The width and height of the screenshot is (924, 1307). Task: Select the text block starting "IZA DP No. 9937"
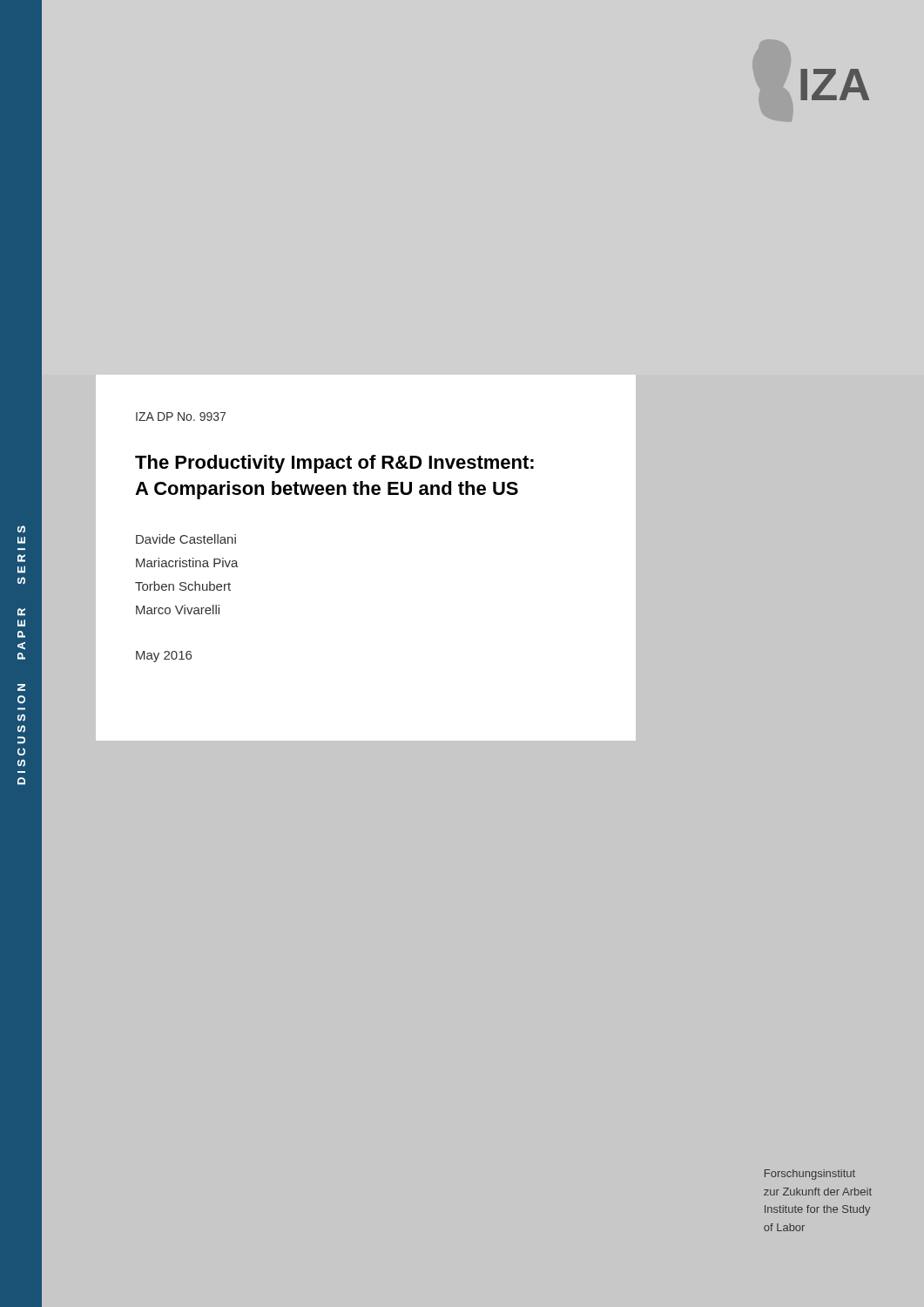181,416
